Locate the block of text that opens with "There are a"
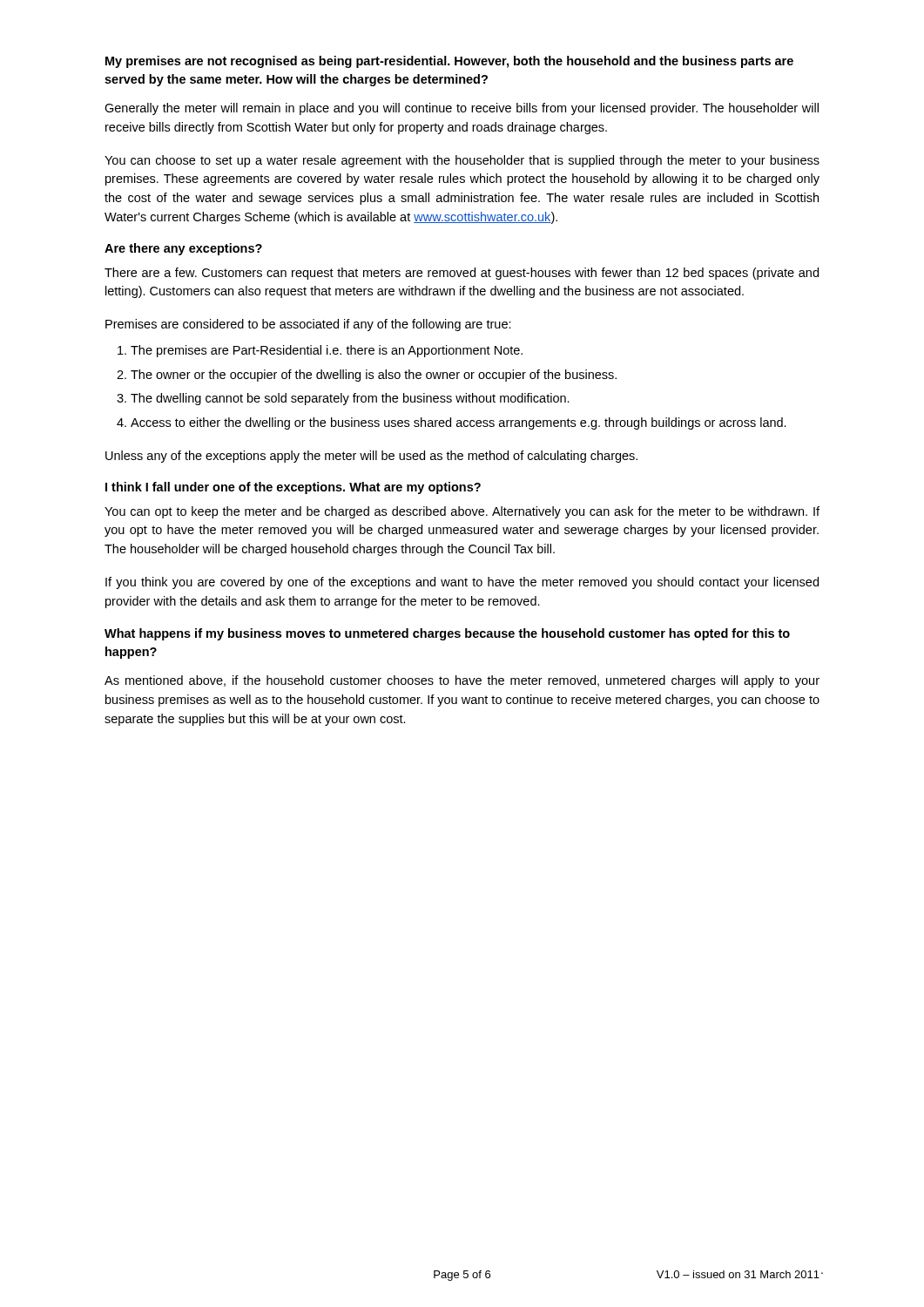Image resolution: width=924 pixels, height=1307 pixels. (x=462, y=282)
